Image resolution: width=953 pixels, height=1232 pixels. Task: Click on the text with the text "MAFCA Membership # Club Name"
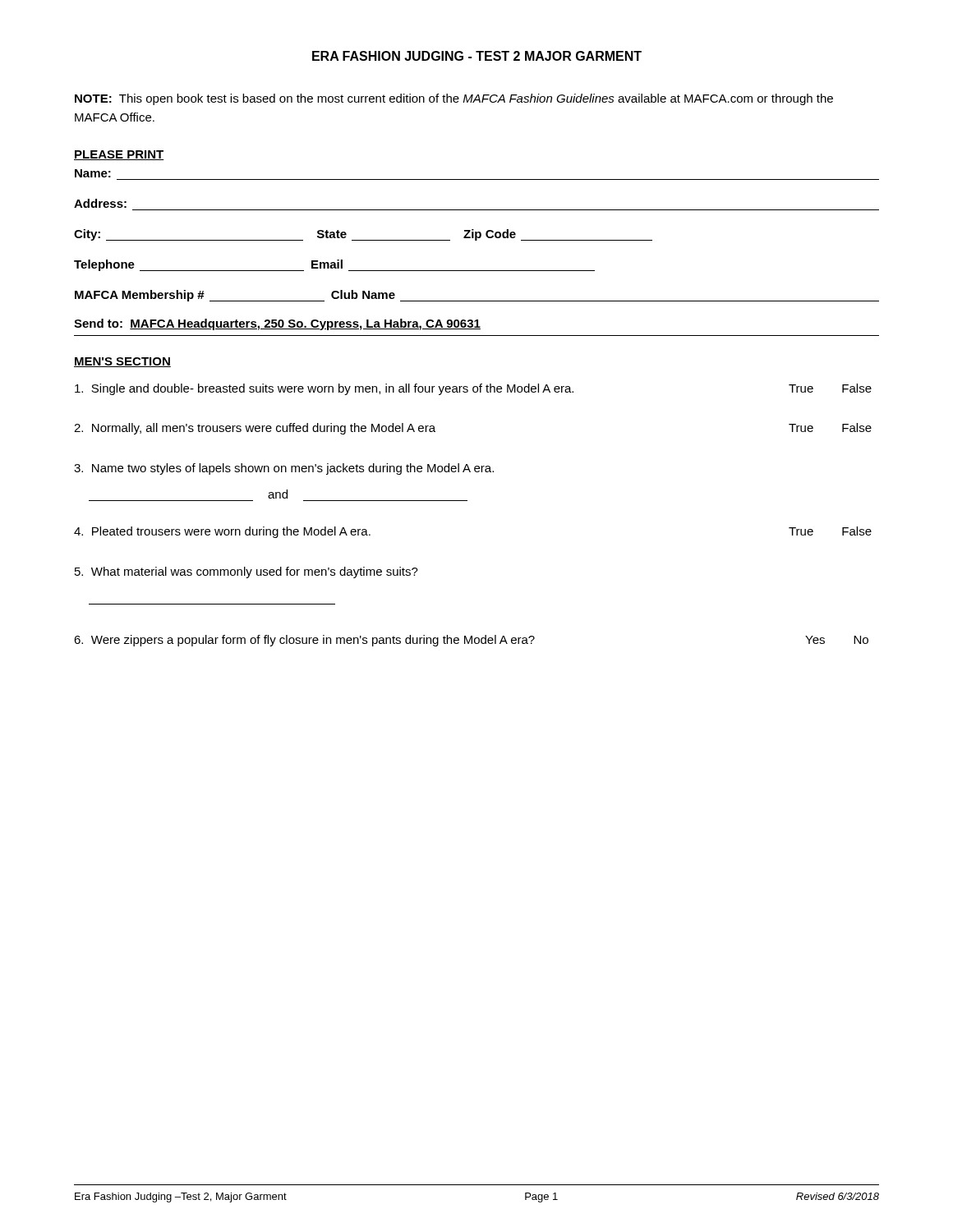point(476,293)
